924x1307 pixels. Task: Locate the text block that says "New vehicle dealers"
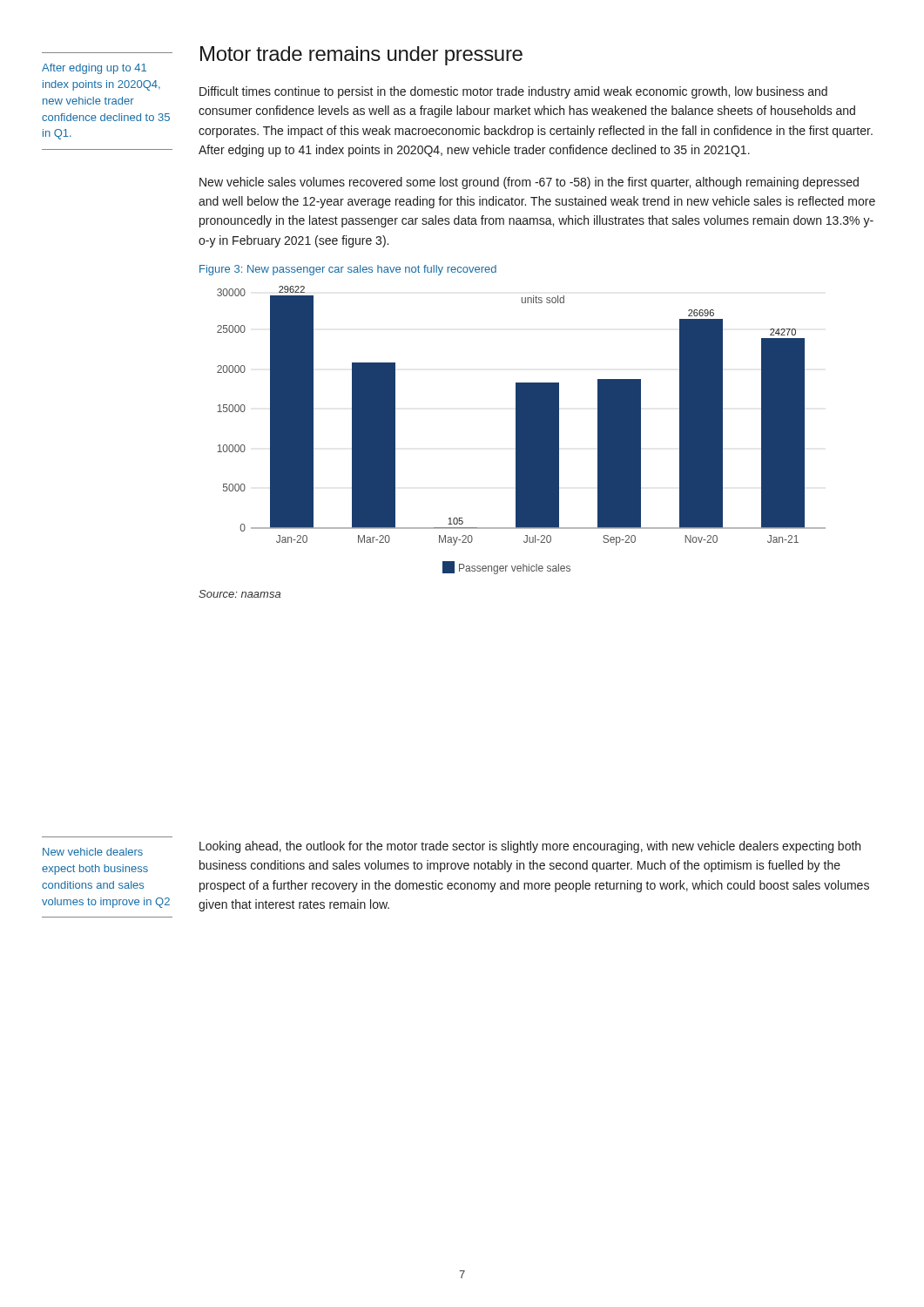click(107, 877)
